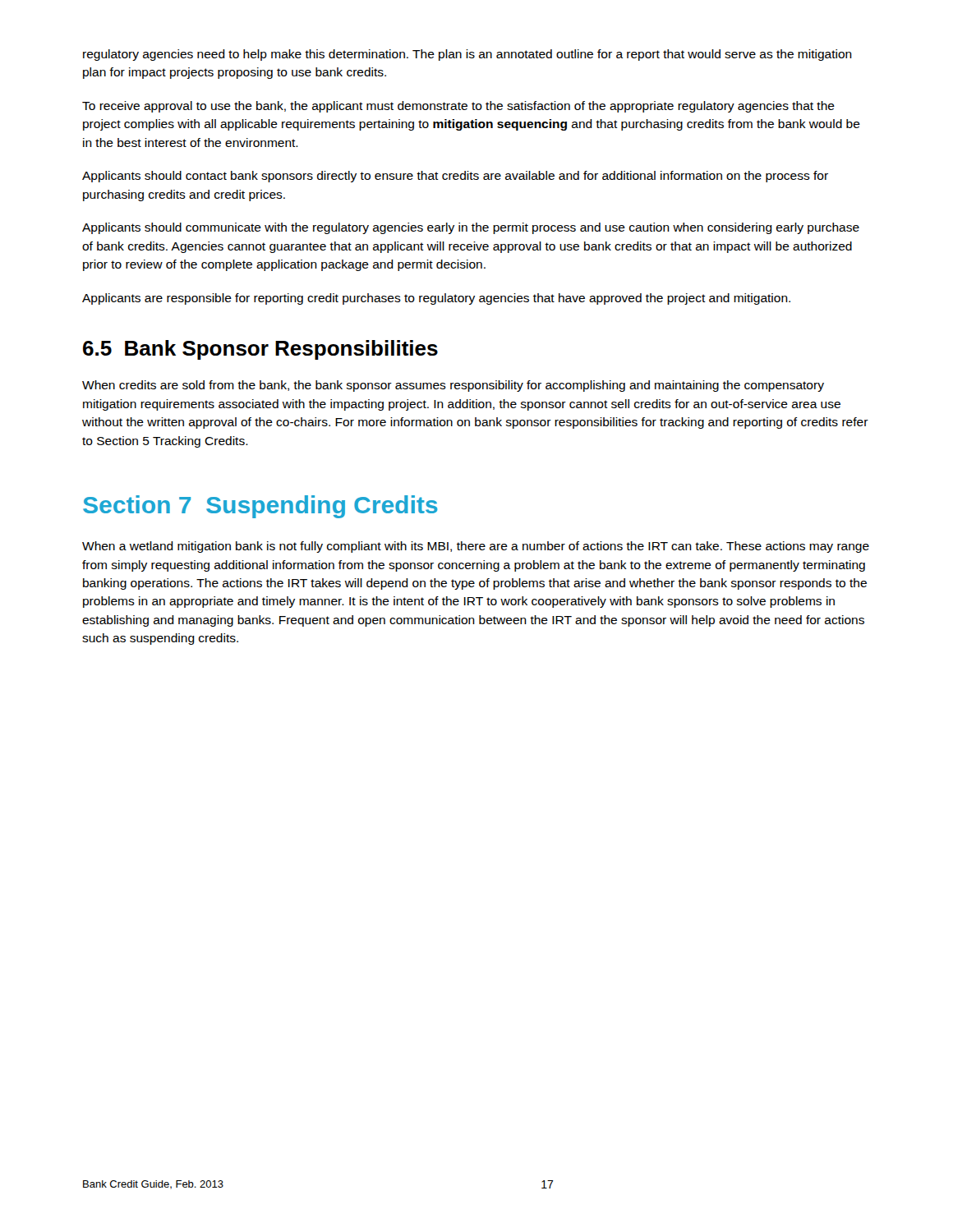The image size is (953, 1232).
Task: Click on the text block containing "To receive approval to"
Action: (471, 124)
